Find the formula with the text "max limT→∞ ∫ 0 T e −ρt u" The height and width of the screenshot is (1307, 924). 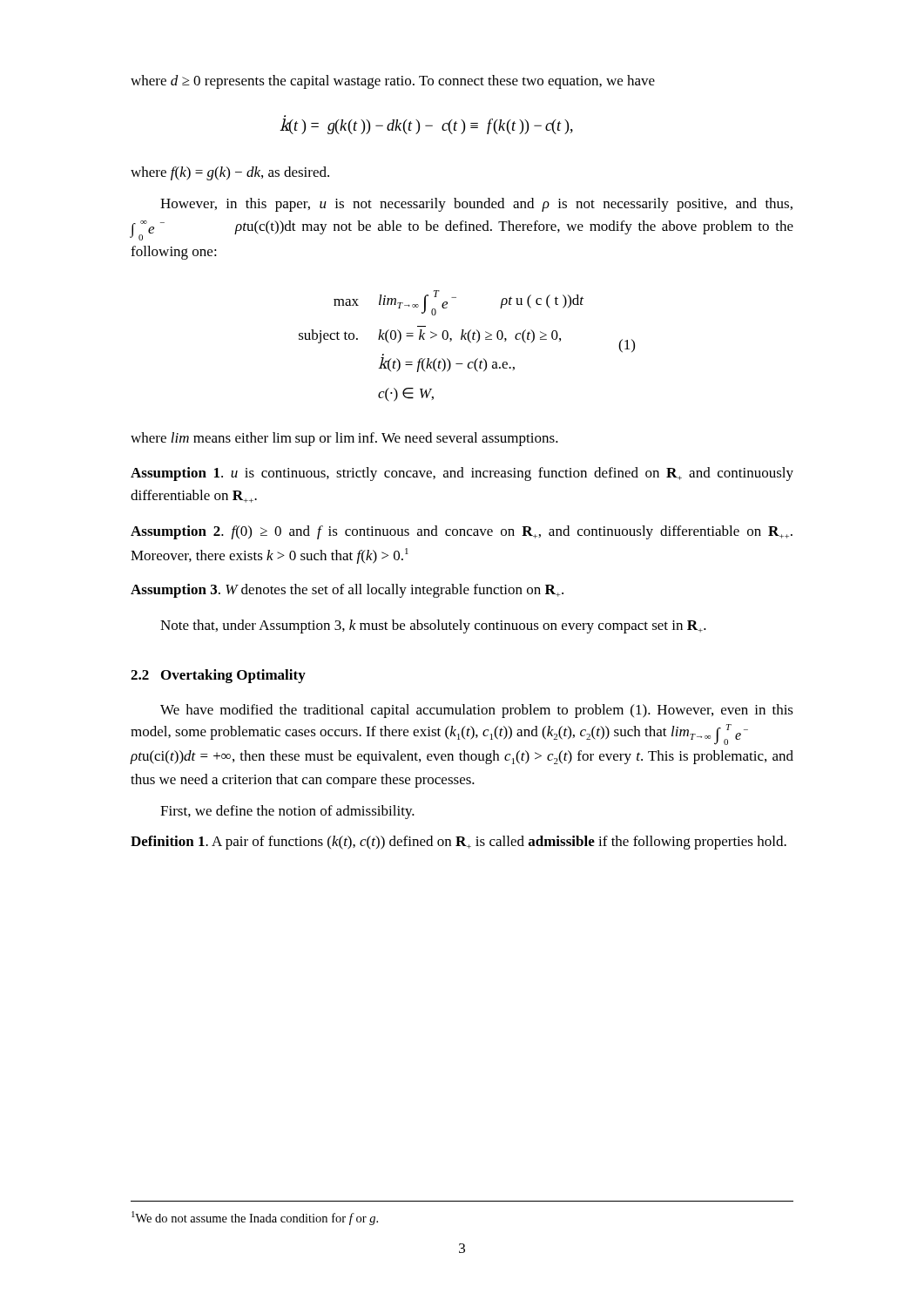(462, 345)
